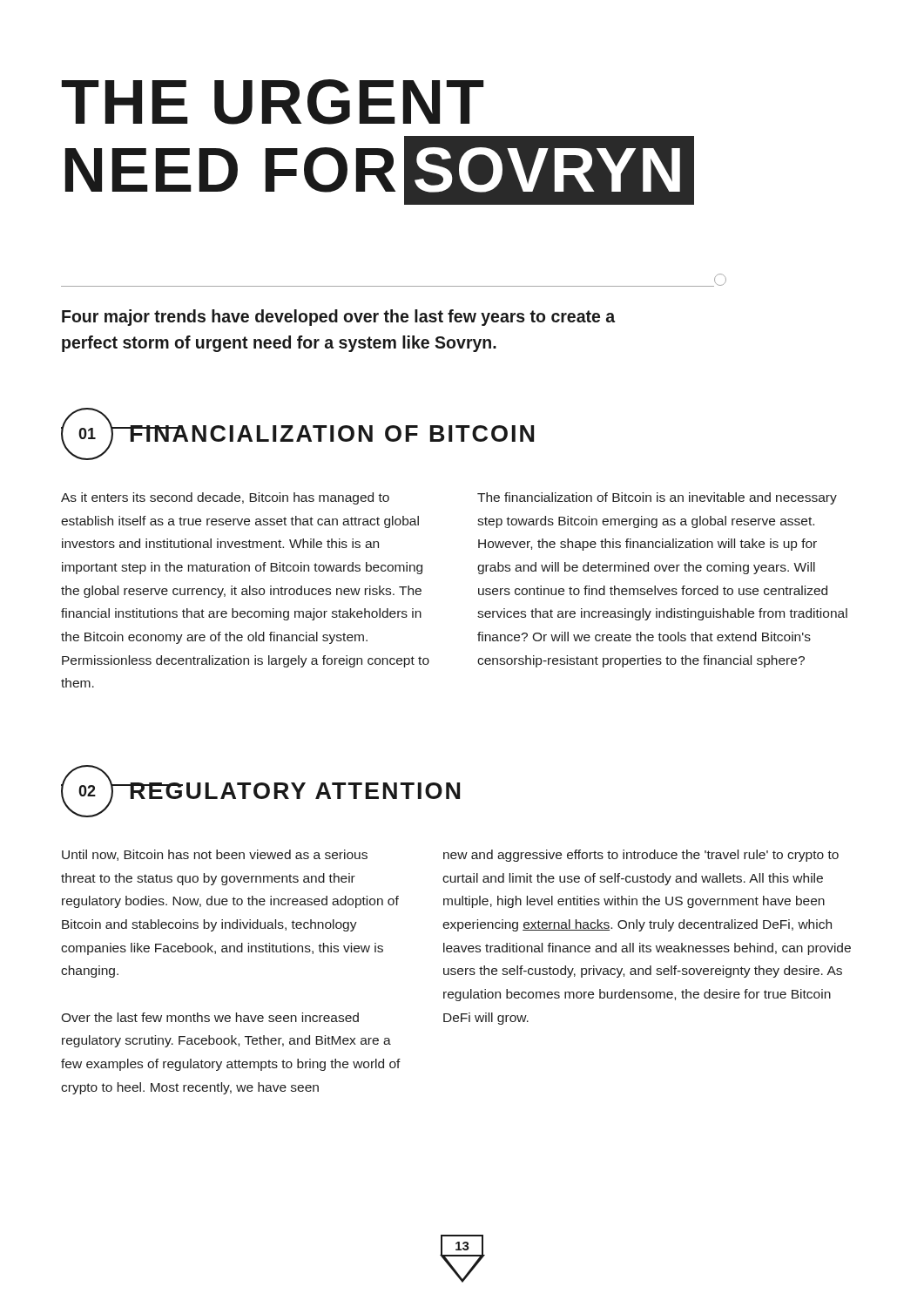Locate the text block starting "THE URGENT NEED FORSOVRYN"
Screen dimensions: 1307x924
click(x=388, y=137)
